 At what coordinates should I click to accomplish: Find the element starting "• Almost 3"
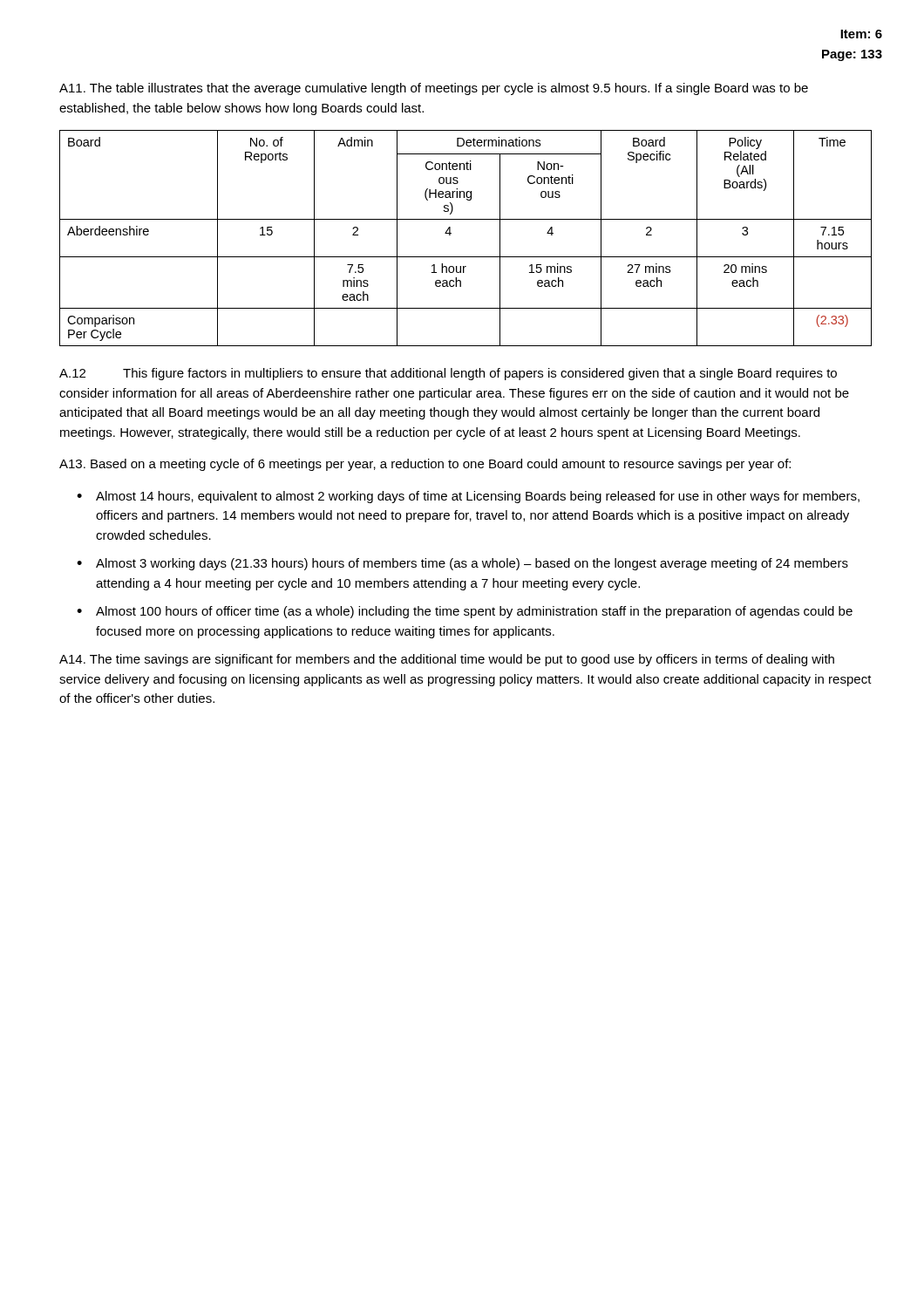pos(474,573)
